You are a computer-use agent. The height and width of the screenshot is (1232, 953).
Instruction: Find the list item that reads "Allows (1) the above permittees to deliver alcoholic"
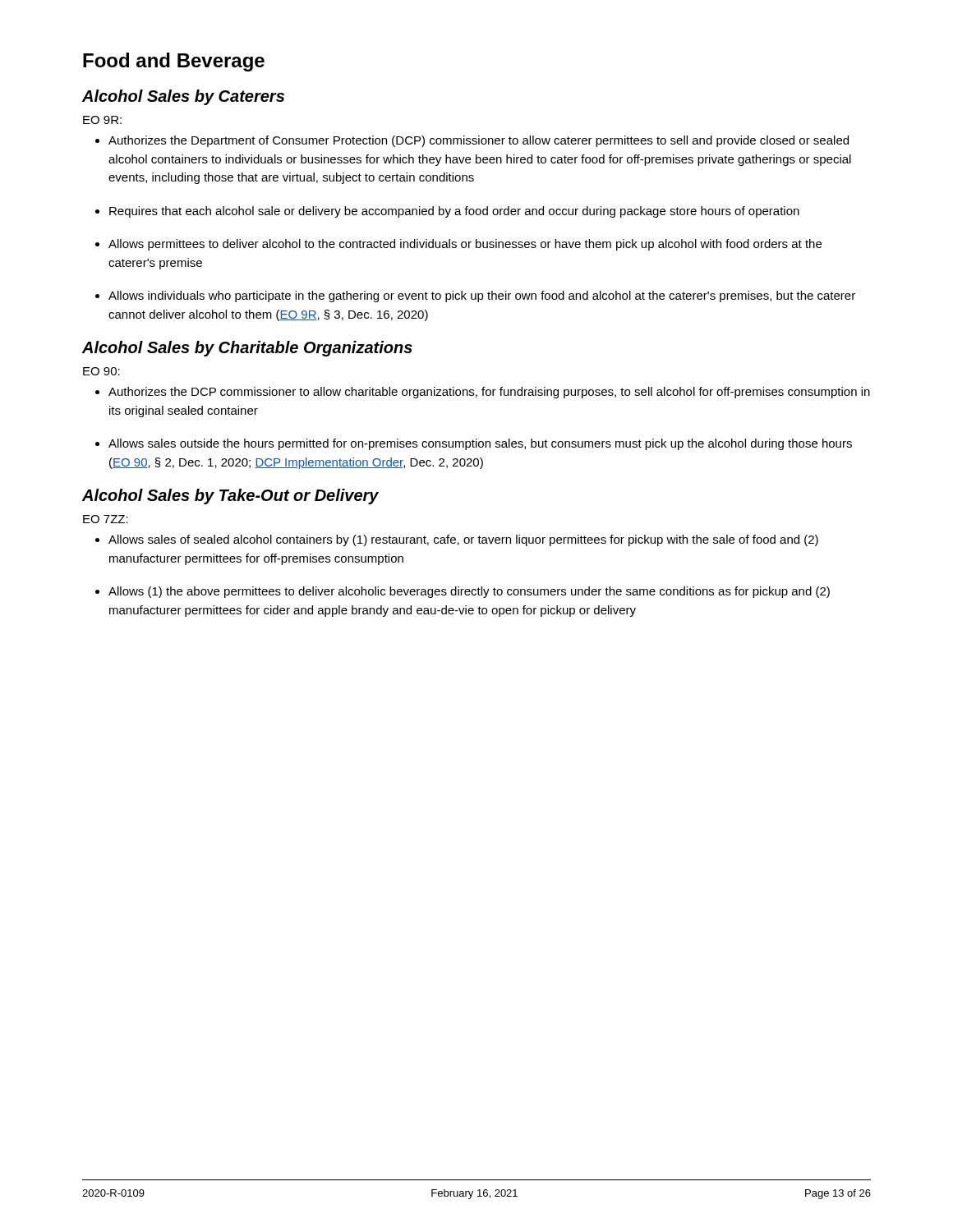[x=469, y=600]
